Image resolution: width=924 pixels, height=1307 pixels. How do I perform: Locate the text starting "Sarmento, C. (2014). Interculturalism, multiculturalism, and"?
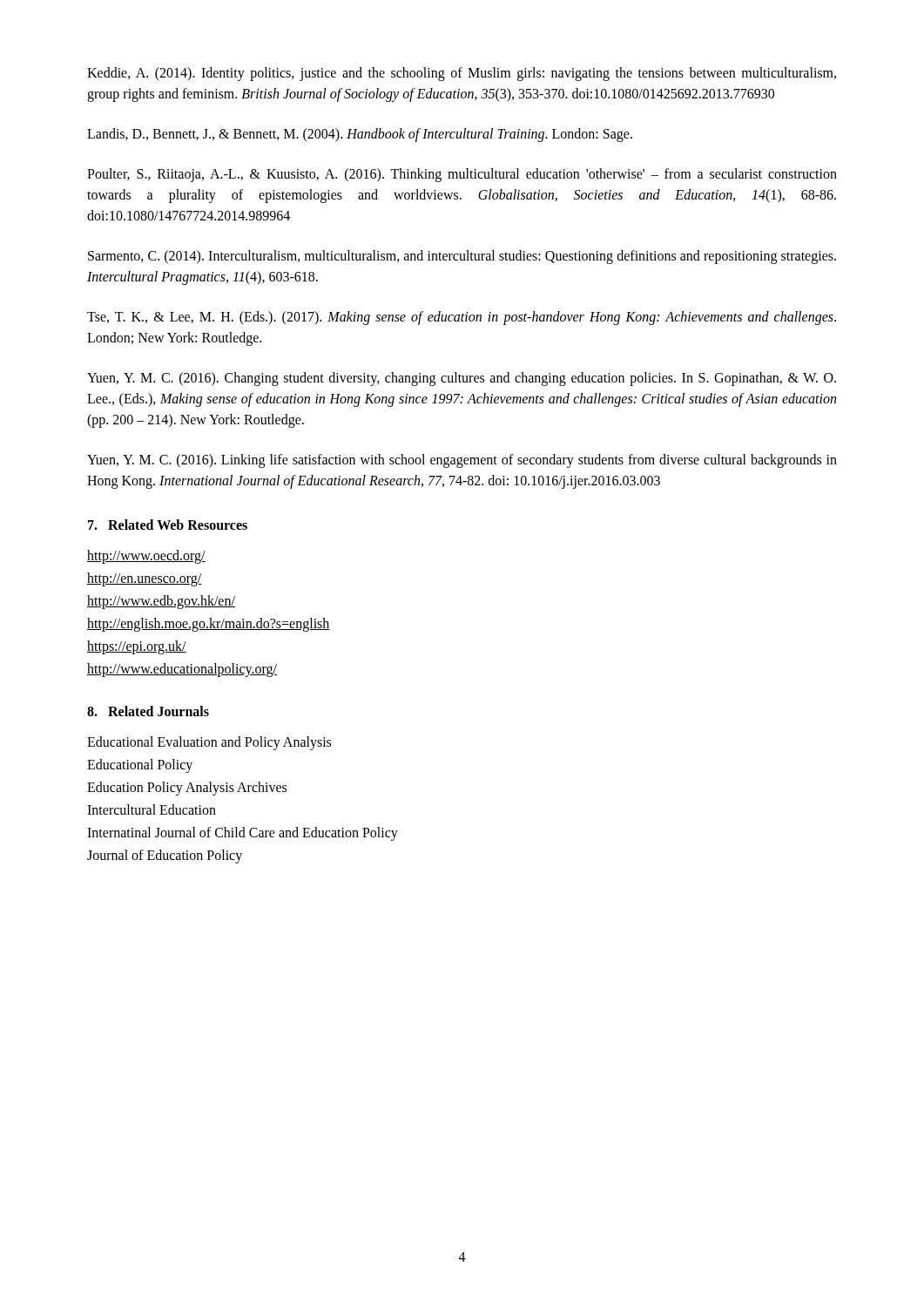pyautogui.click(x=462, y=266)
